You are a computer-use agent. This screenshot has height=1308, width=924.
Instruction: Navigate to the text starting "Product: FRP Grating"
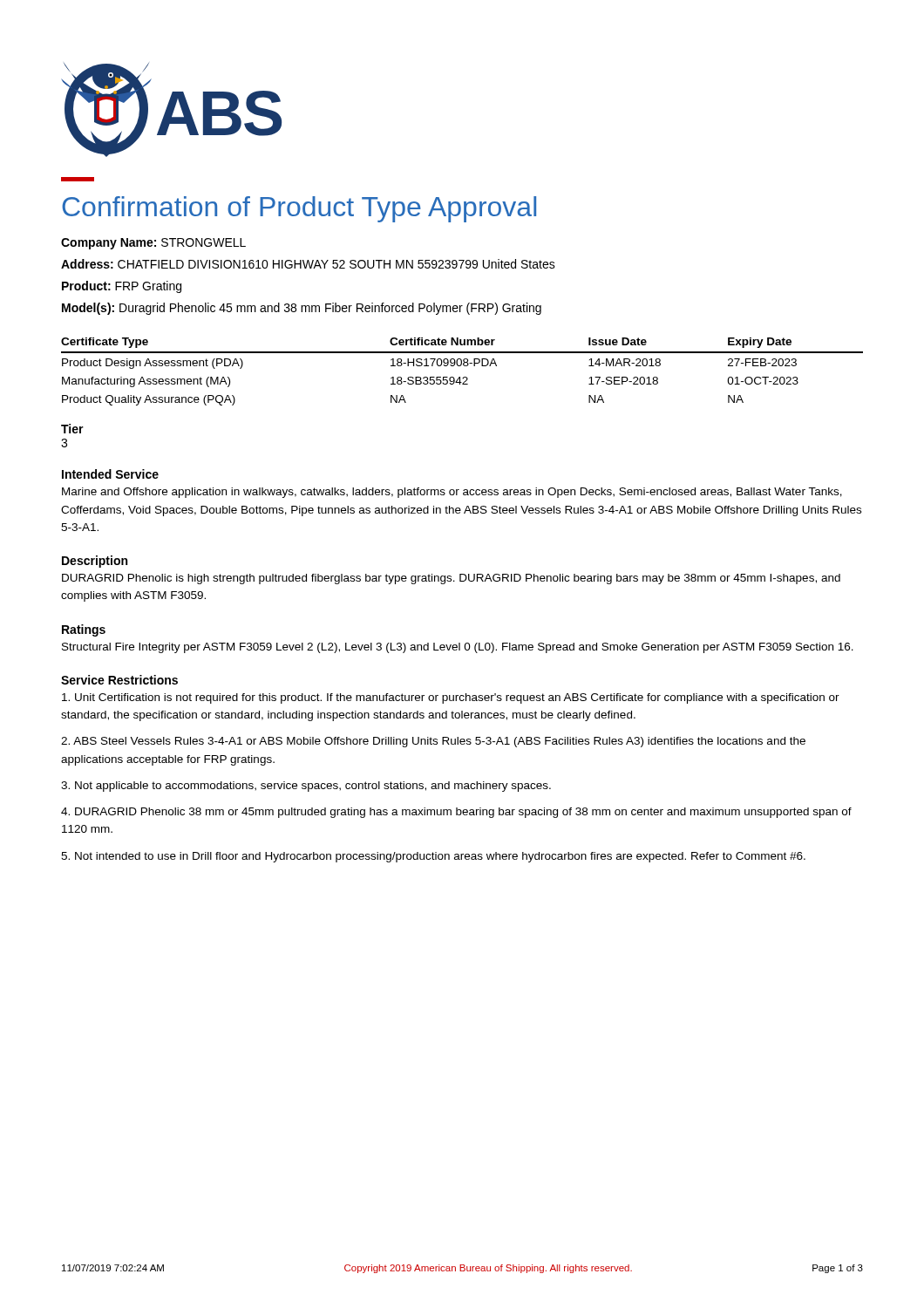click(122, 286)
